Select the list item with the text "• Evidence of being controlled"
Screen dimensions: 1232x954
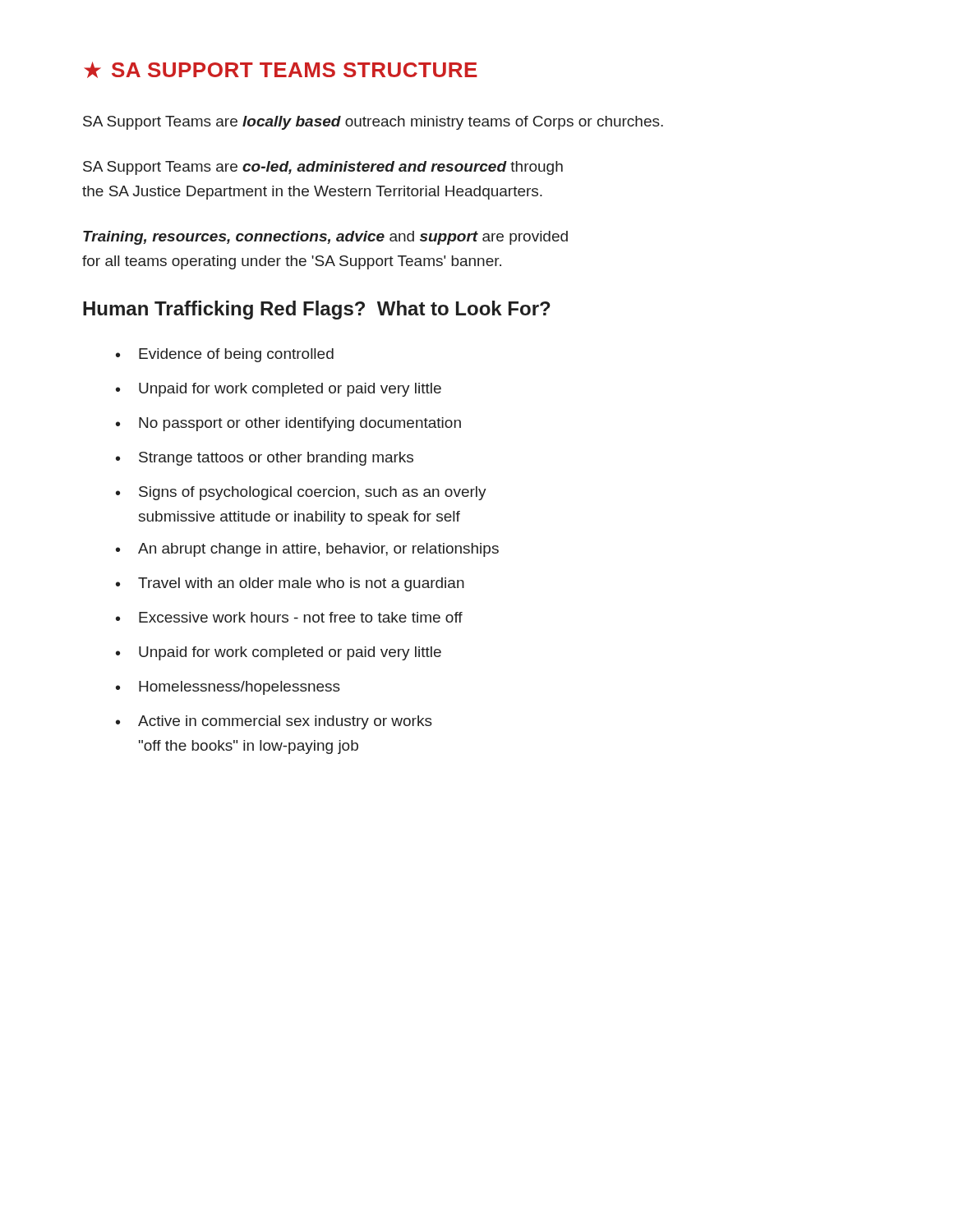point(225,355)
